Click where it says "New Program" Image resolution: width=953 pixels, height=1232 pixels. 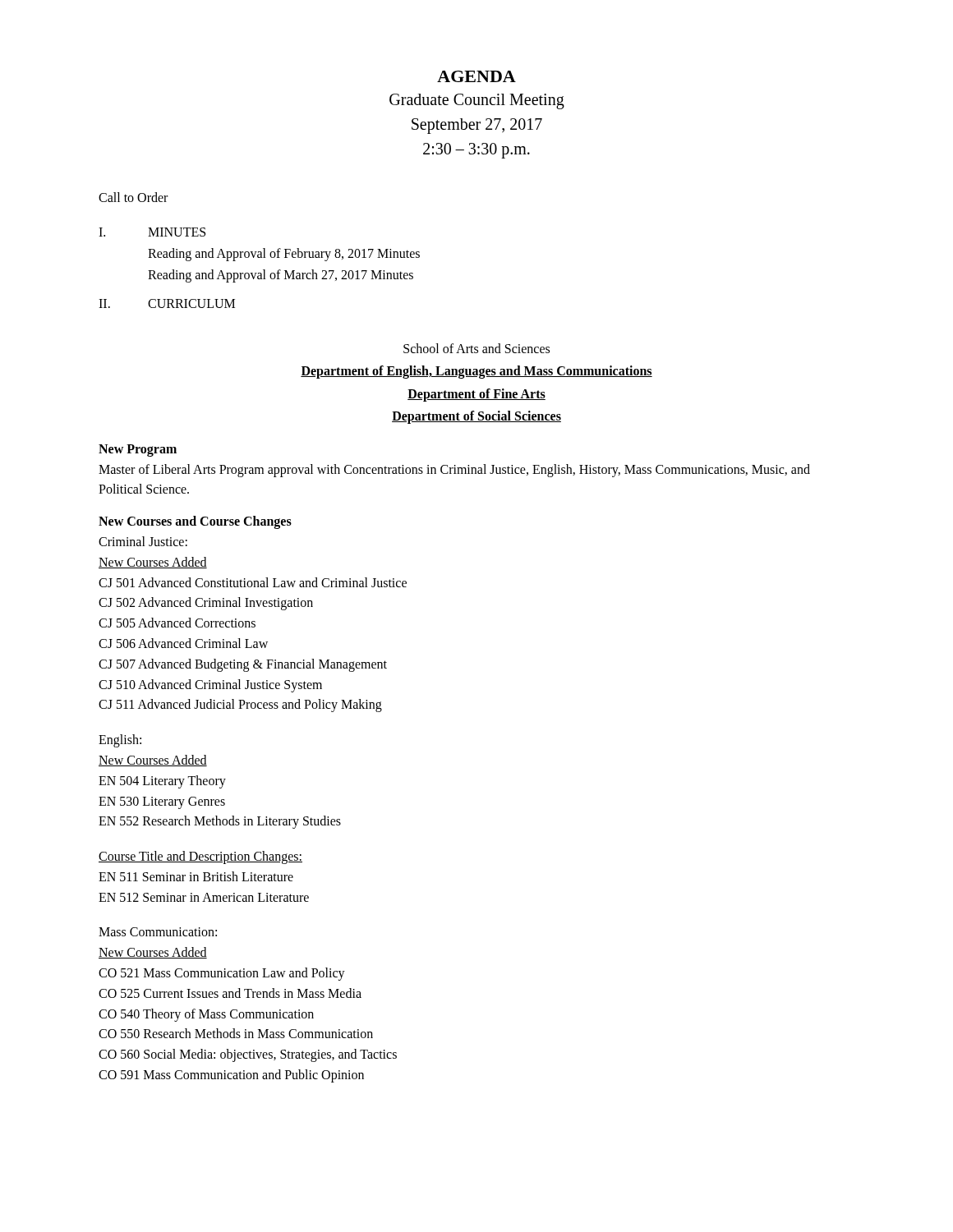138,449
